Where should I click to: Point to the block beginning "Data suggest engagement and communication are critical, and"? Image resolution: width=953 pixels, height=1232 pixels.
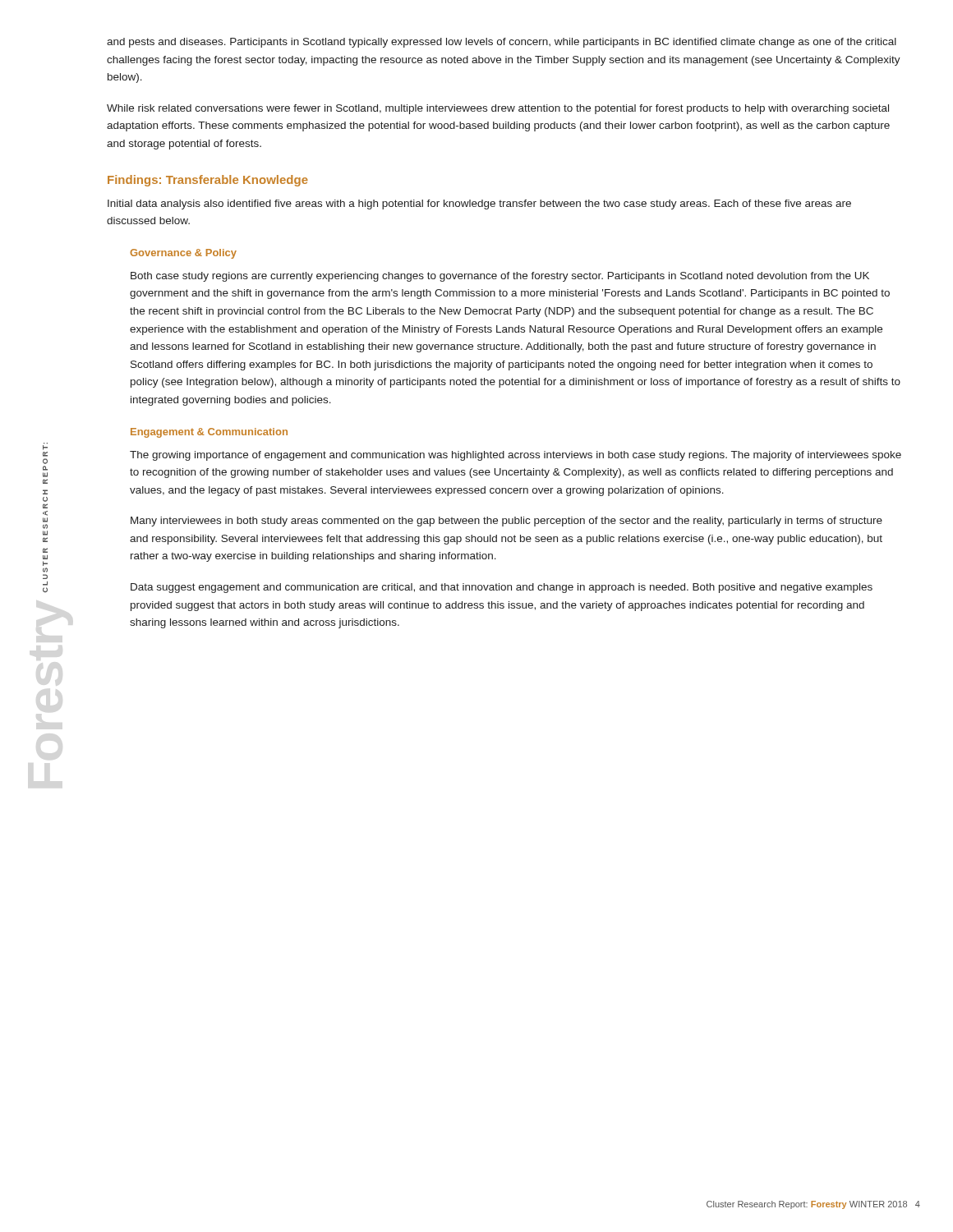(501, 605)
